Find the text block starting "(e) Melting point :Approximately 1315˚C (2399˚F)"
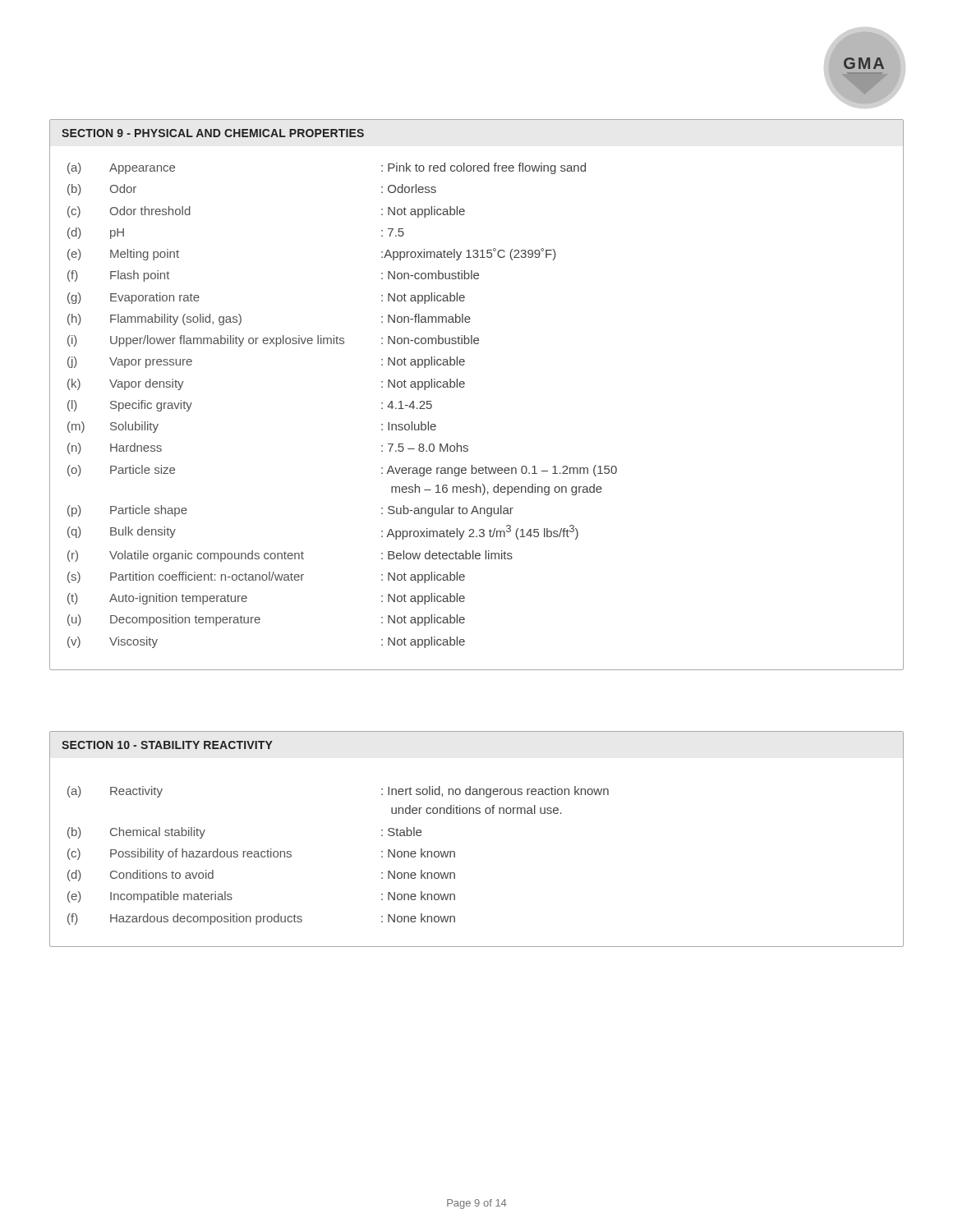This screenshot has width=953, height=1232. 476,253
